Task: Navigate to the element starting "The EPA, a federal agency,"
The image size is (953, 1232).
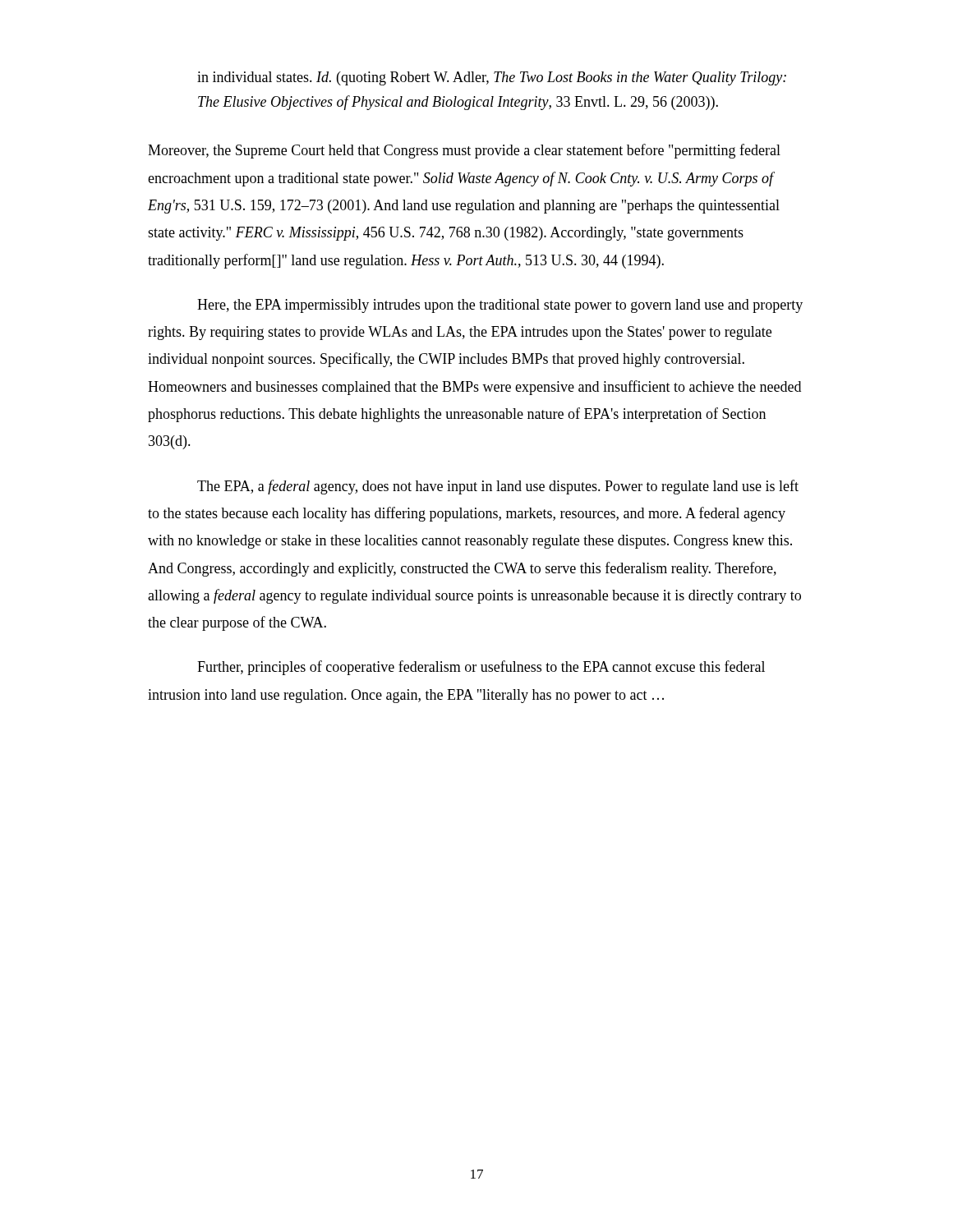Action: click(x=475, y=554)
